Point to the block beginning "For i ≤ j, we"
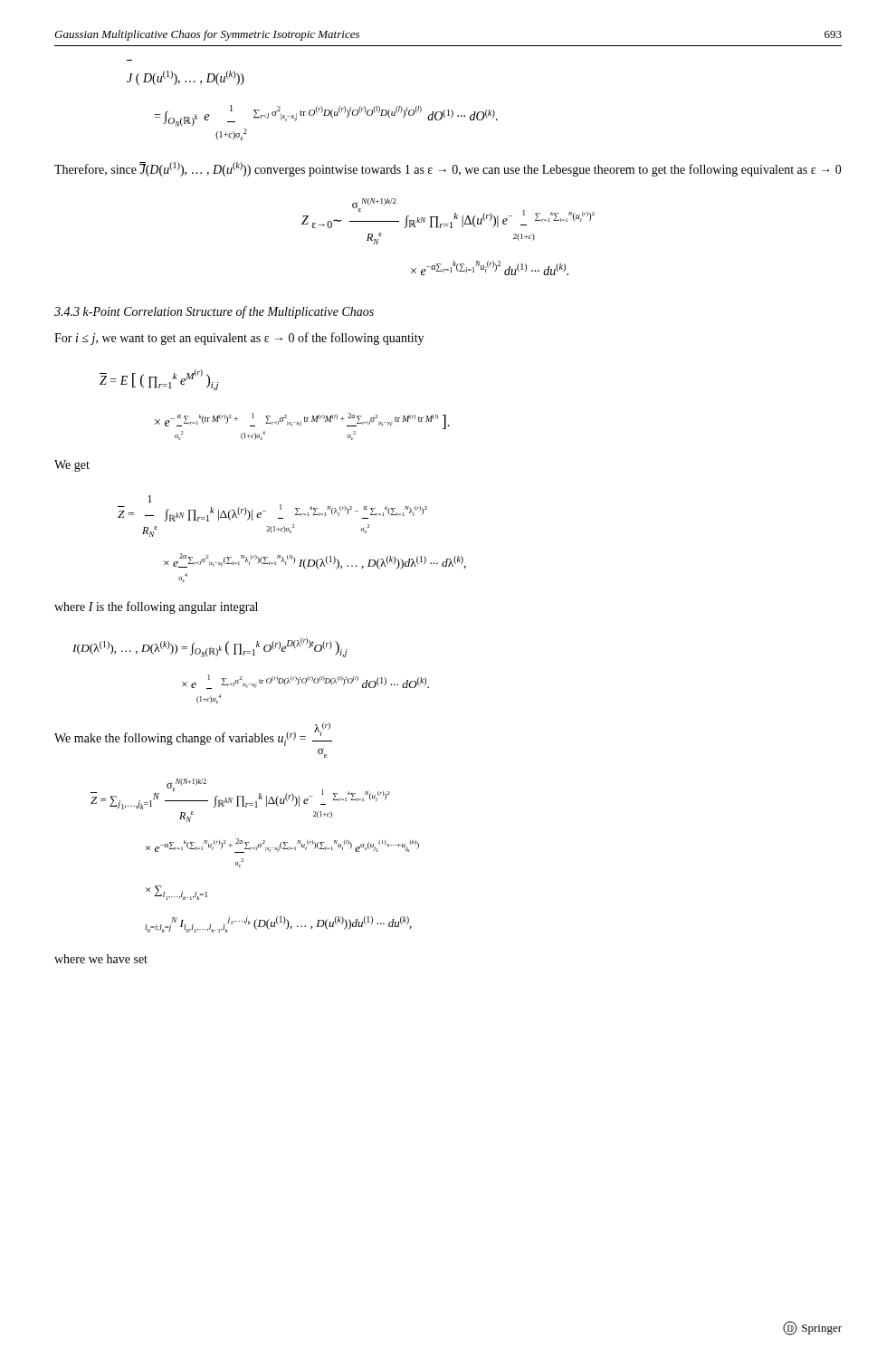Viewport: 896px width, 1358px height. point(239,338)
